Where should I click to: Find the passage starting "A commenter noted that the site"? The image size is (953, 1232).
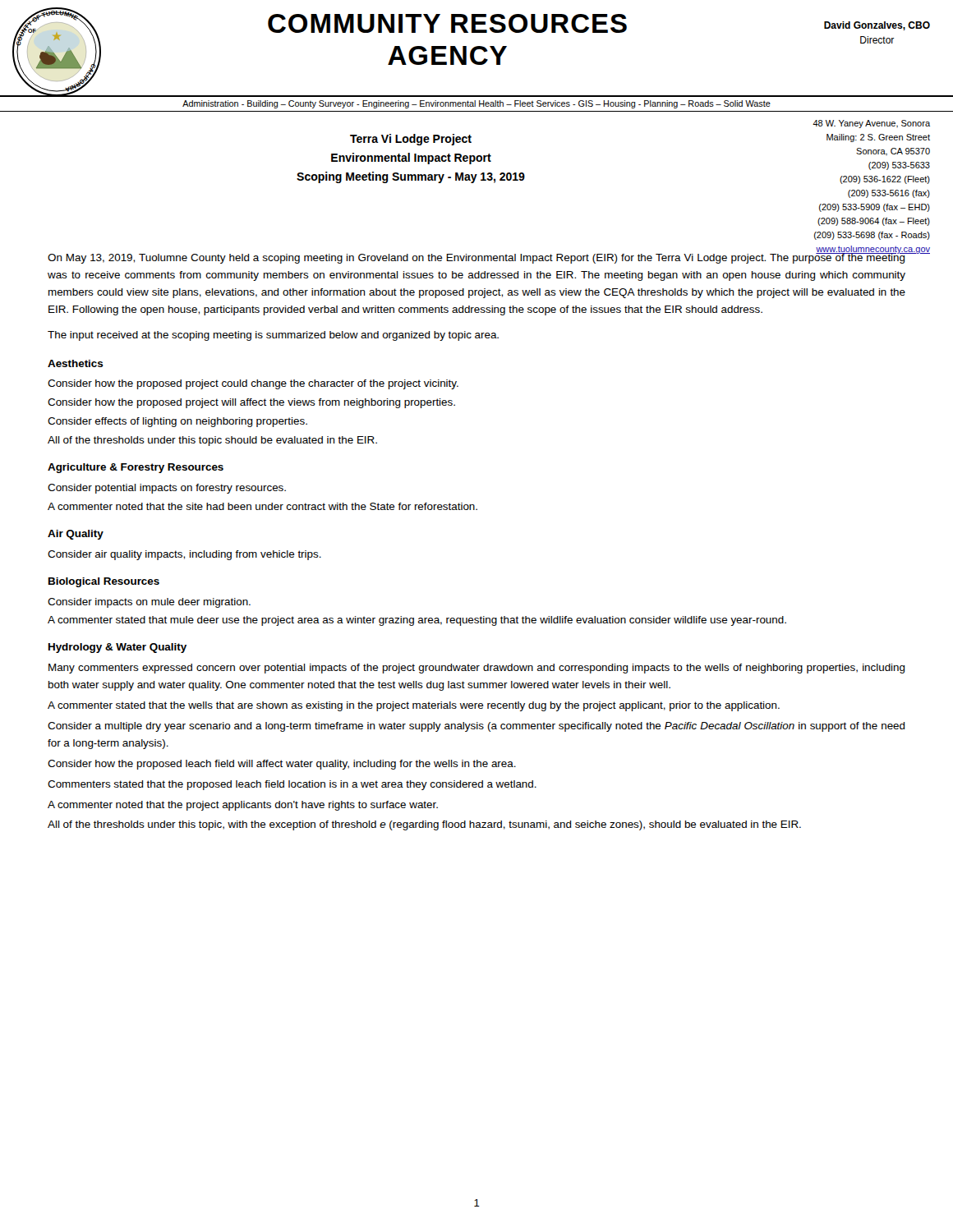coord(263,506)
